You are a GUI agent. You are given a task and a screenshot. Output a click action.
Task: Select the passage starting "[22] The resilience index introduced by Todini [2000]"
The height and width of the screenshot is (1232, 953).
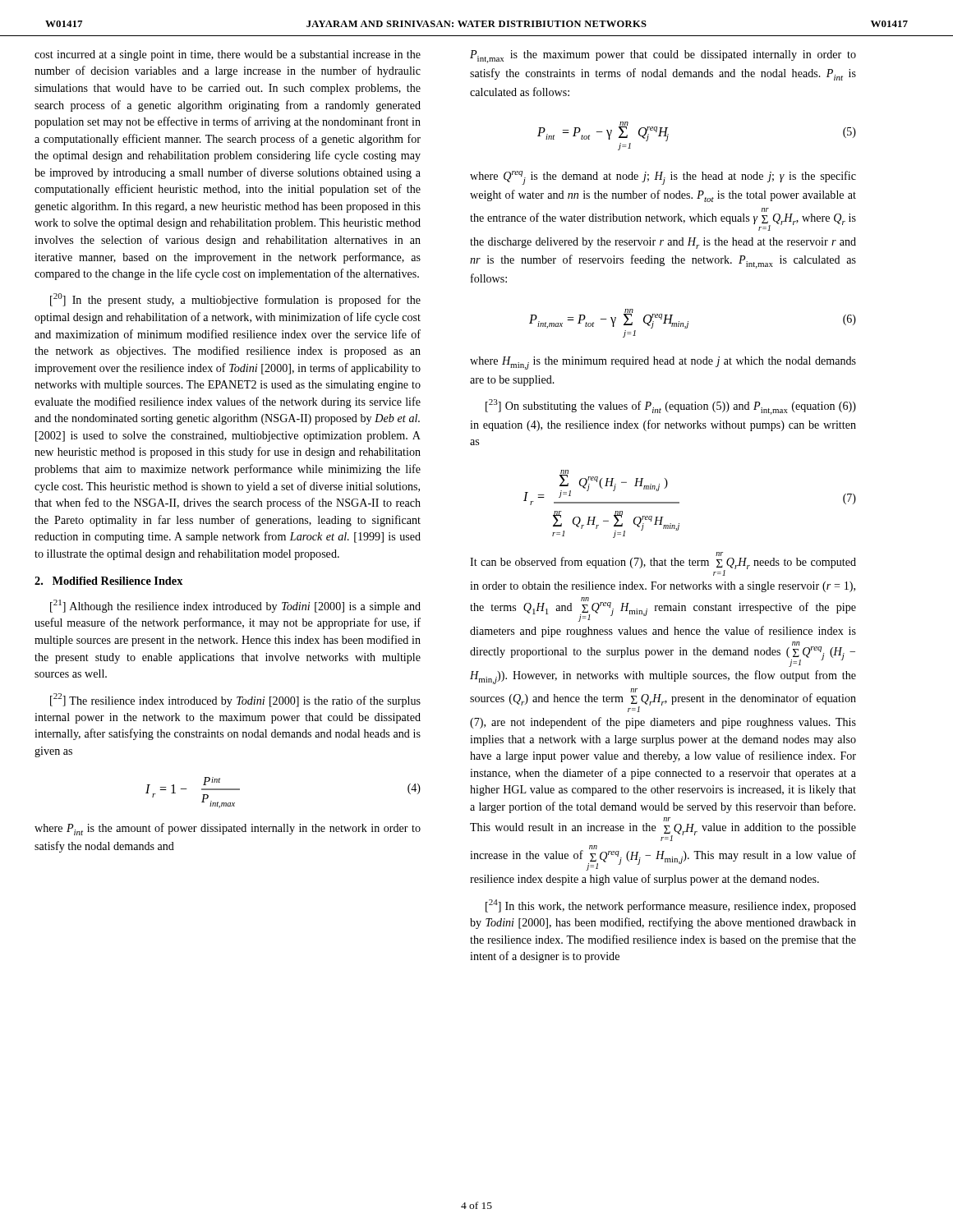coord(228,725)
